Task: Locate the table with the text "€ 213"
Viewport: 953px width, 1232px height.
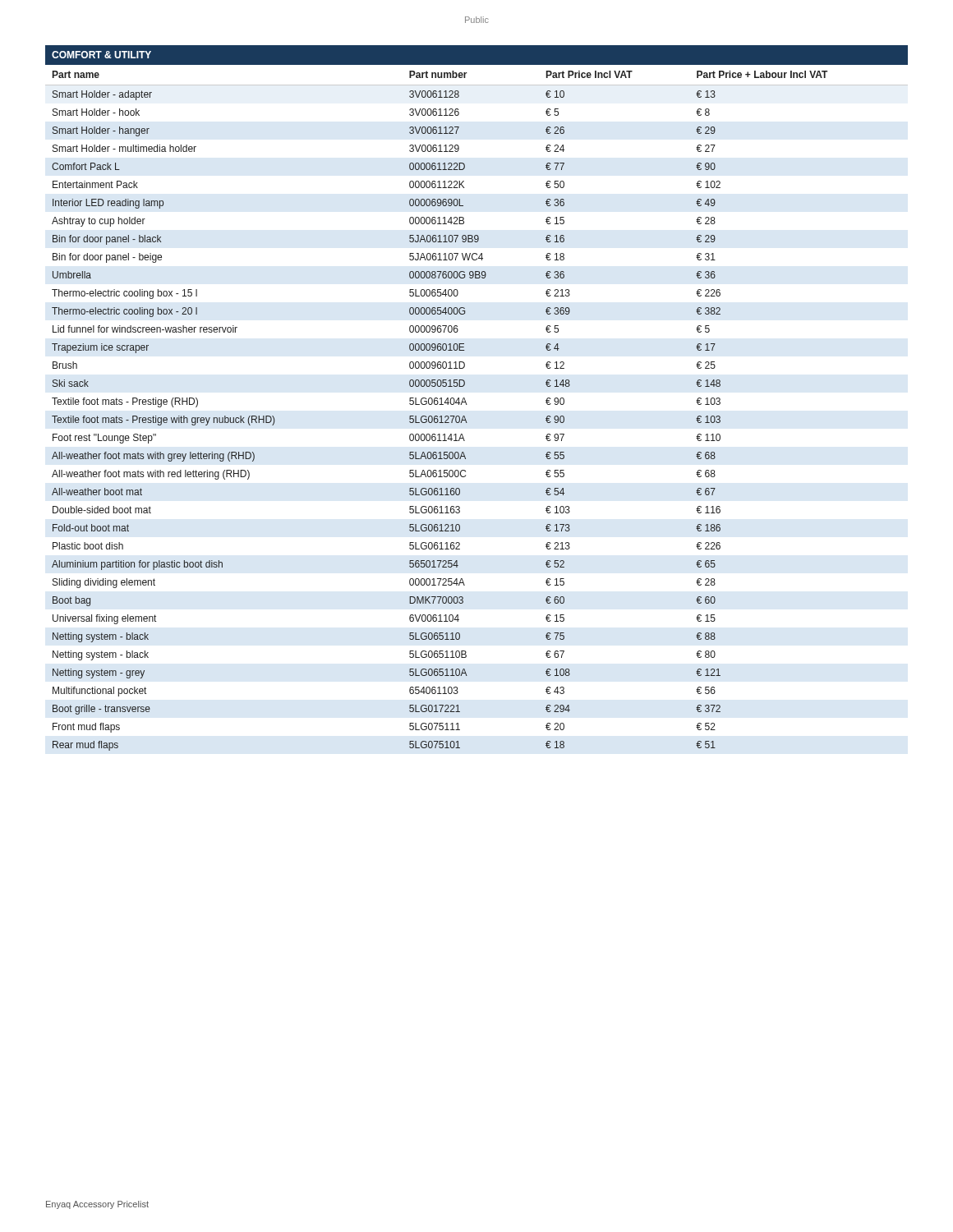Action: coord(476,400)
